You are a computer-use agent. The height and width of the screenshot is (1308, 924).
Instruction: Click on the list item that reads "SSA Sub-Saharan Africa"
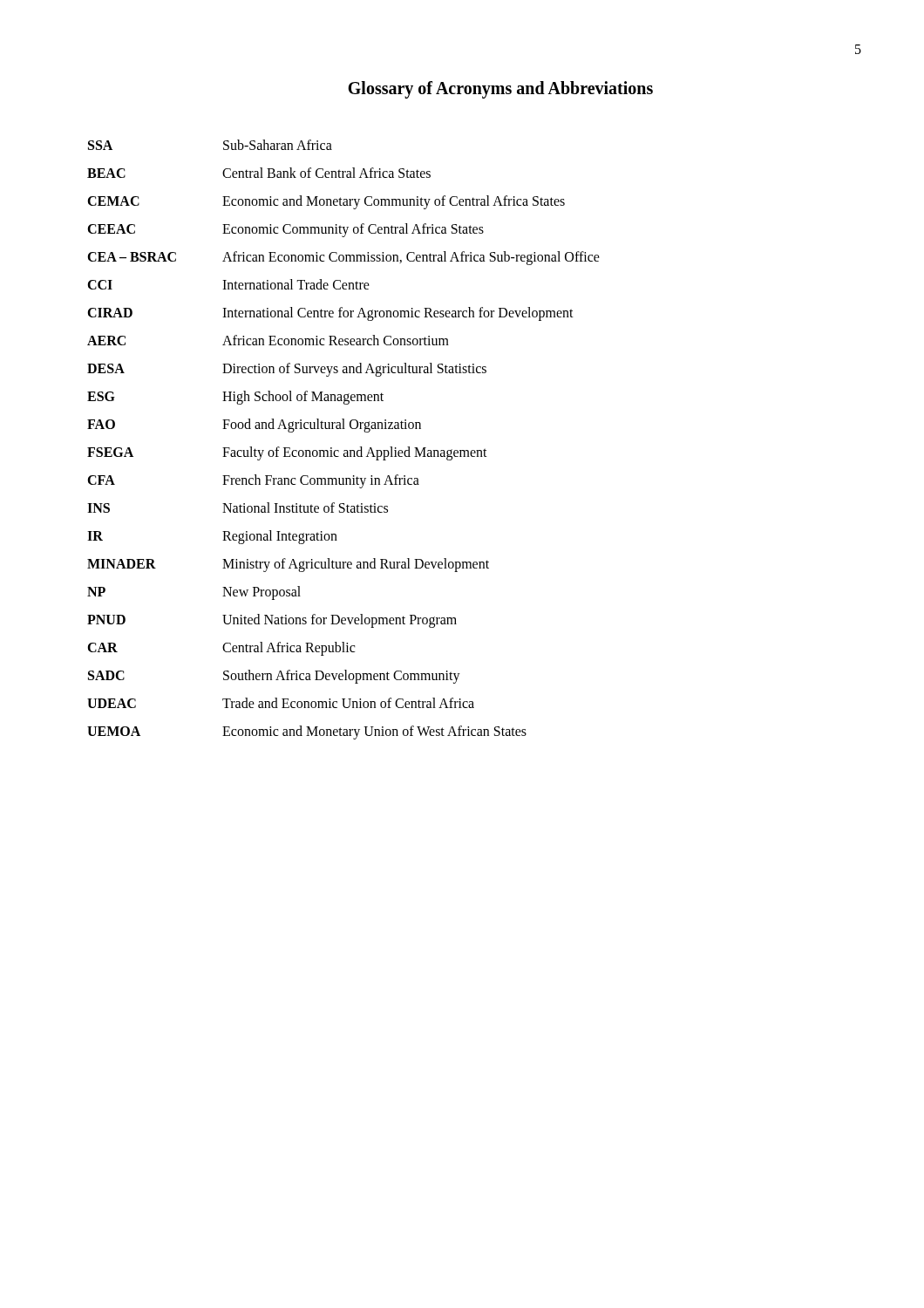pyautogui.click(x=99, y=144)
